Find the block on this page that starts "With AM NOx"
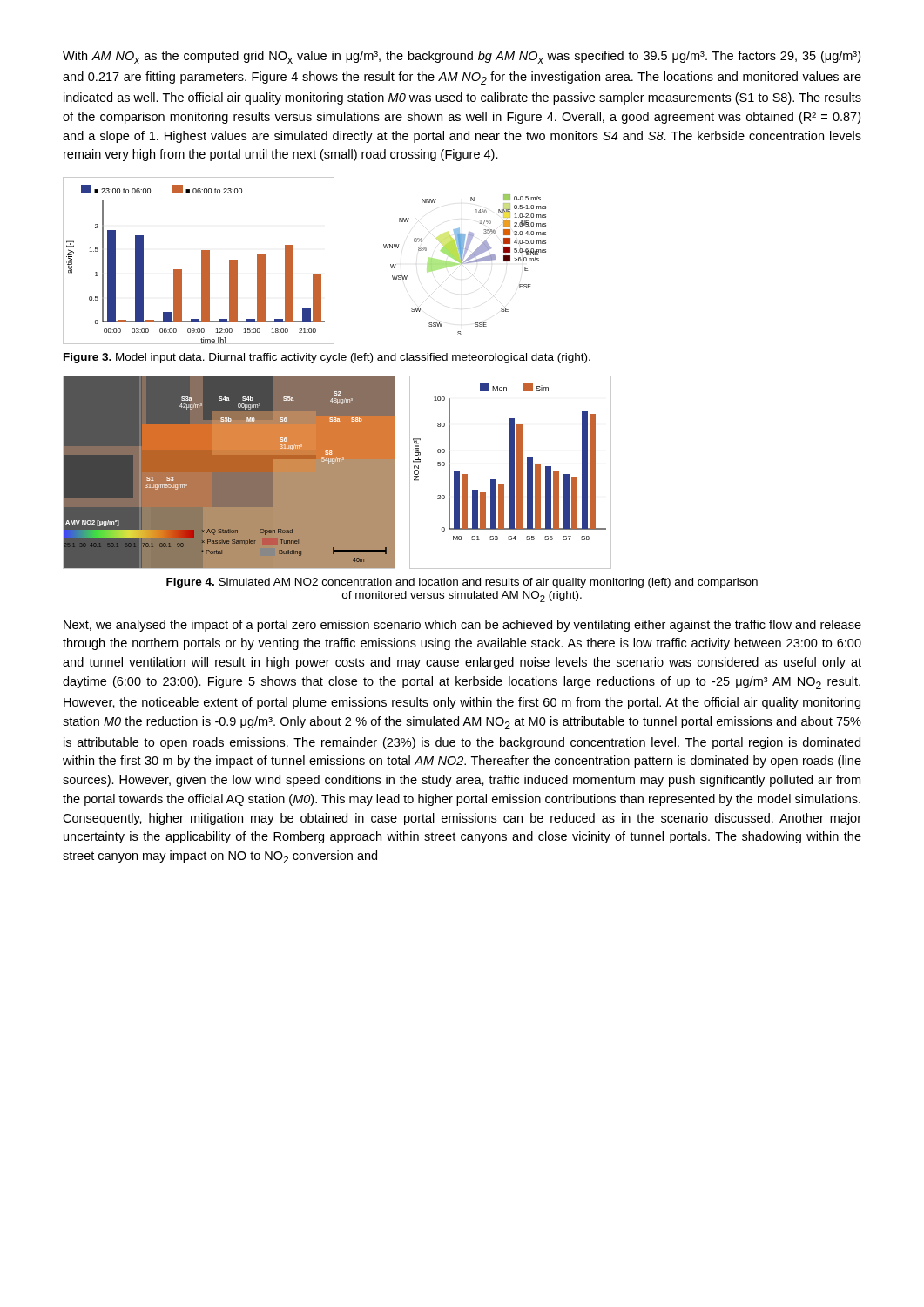 [x=462, y=105]
